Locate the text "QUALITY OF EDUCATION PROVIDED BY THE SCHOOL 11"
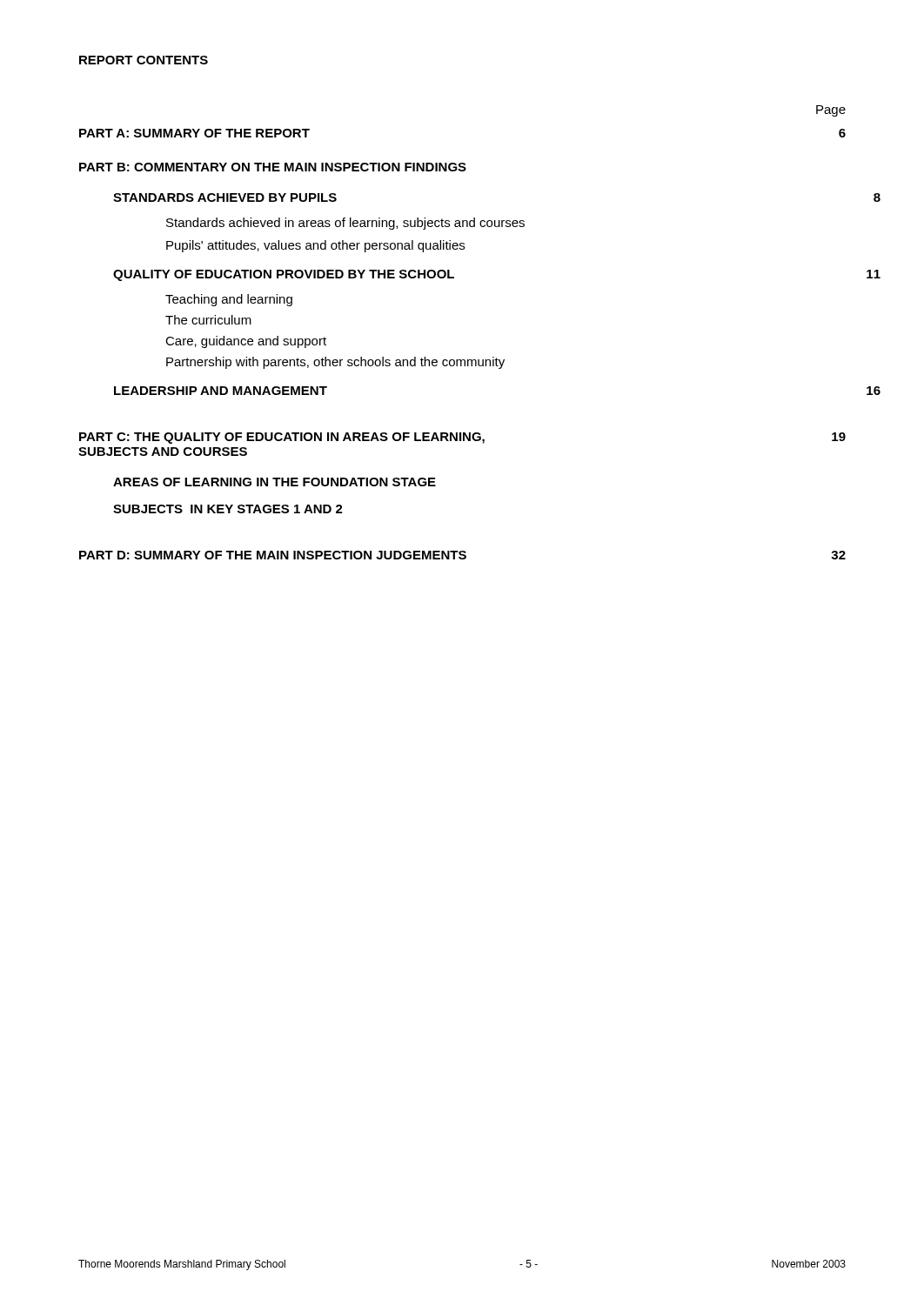Screen dimensions: 1305x924 click(x=462, y=279)
